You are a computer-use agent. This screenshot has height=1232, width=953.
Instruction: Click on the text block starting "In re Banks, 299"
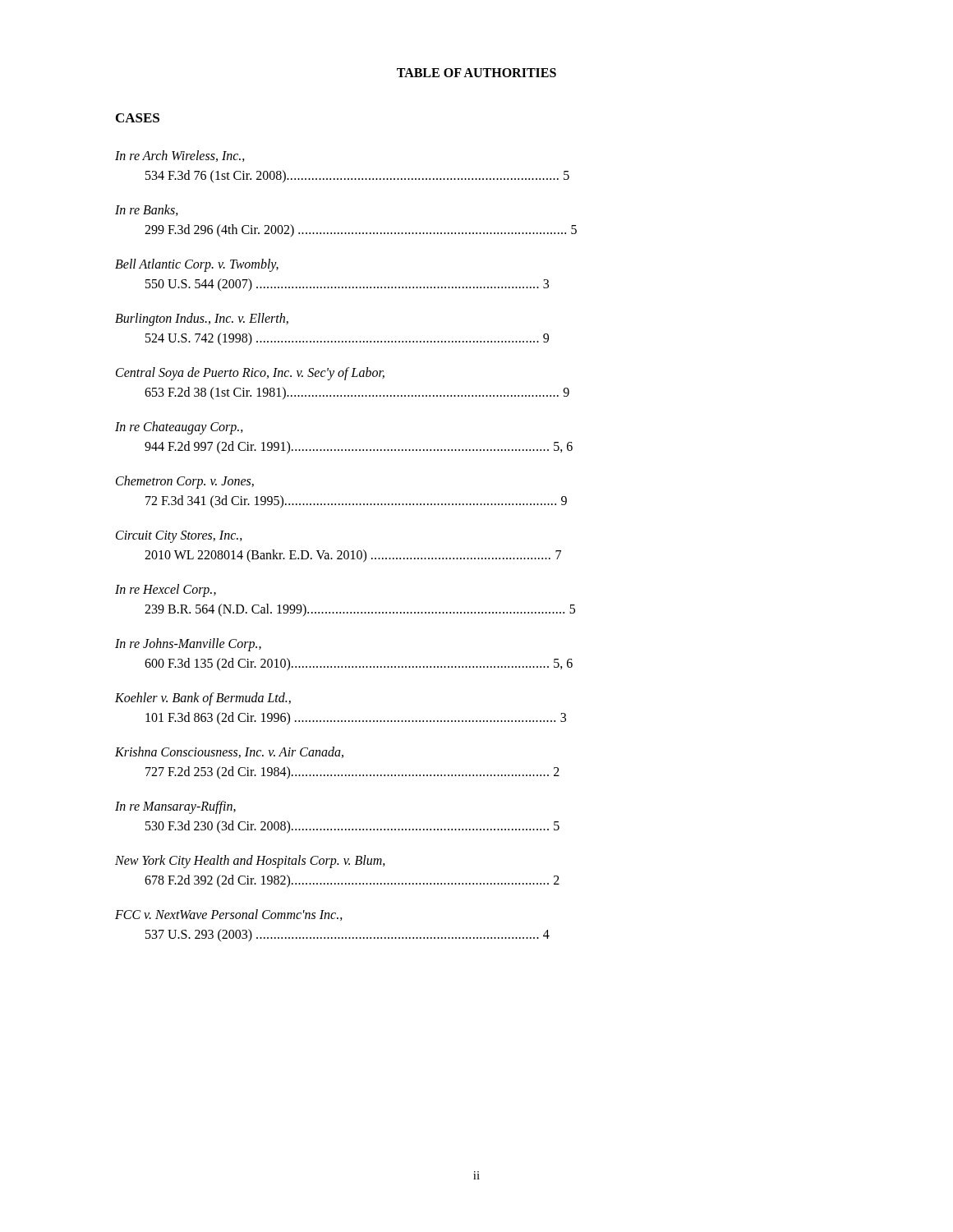click(147, 210)
